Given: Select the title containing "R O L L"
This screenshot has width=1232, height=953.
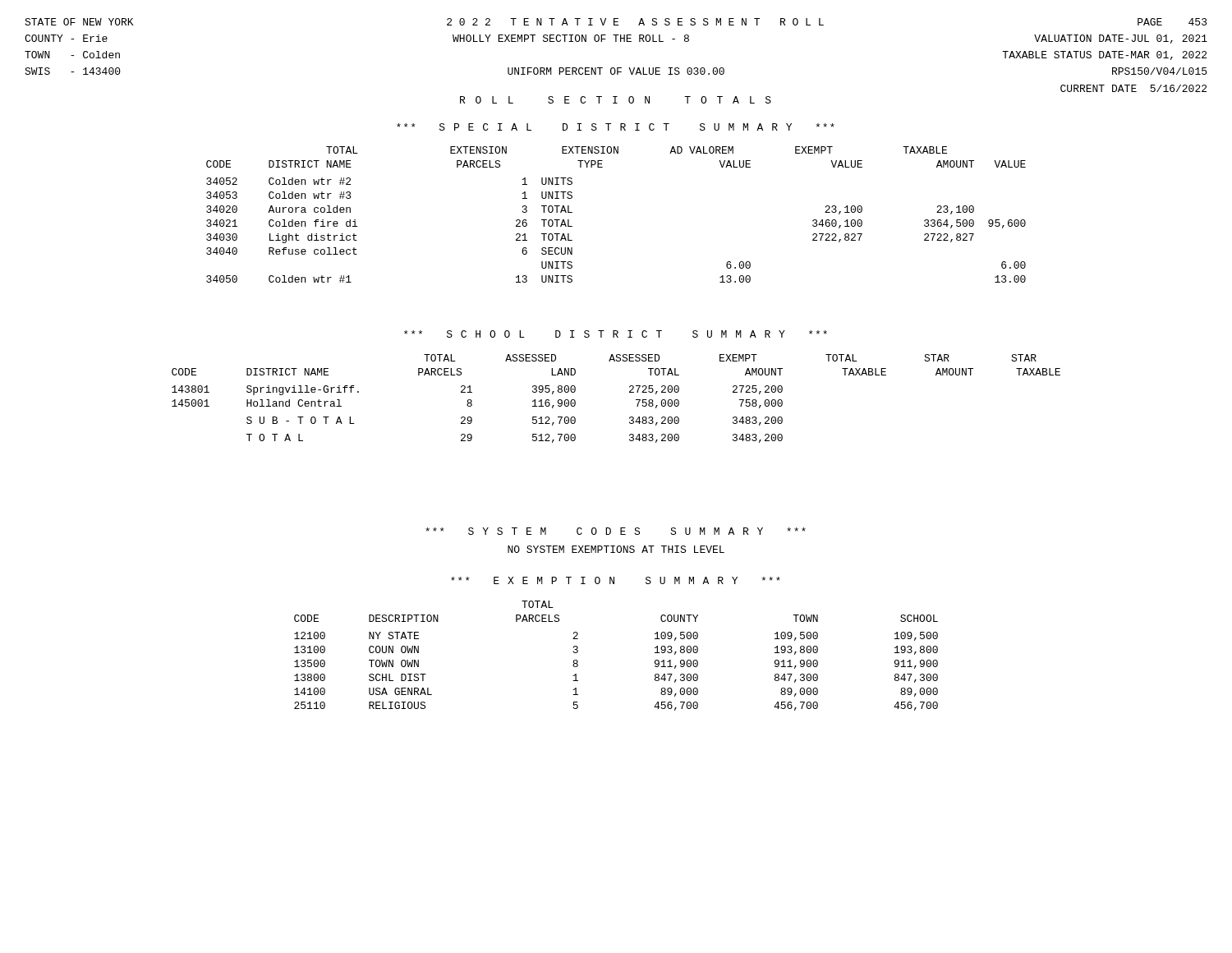Looking at the screenshot, I should (x=616, y=101).
